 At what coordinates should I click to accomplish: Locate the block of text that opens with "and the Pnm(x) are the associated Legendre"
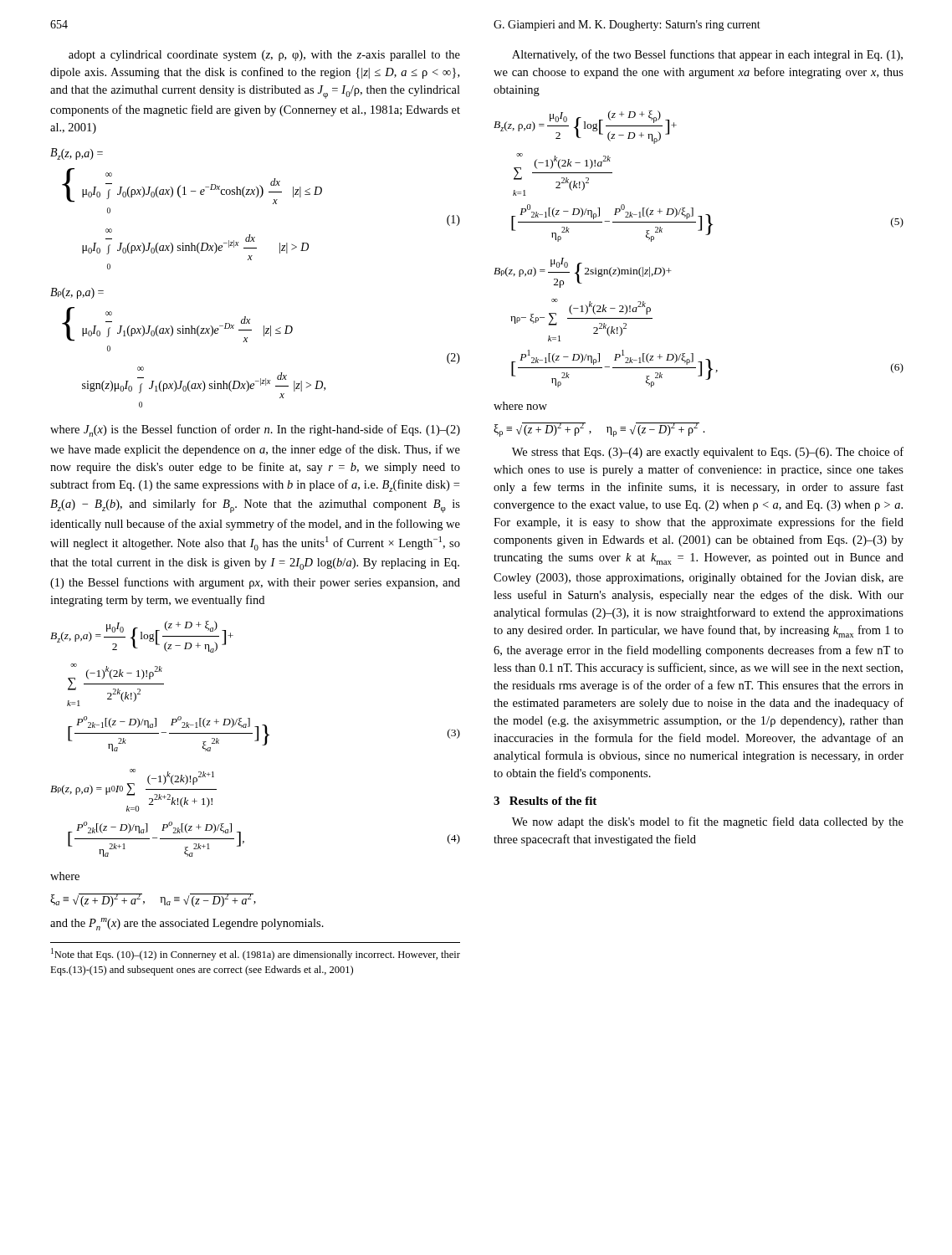tap(255, 923)
